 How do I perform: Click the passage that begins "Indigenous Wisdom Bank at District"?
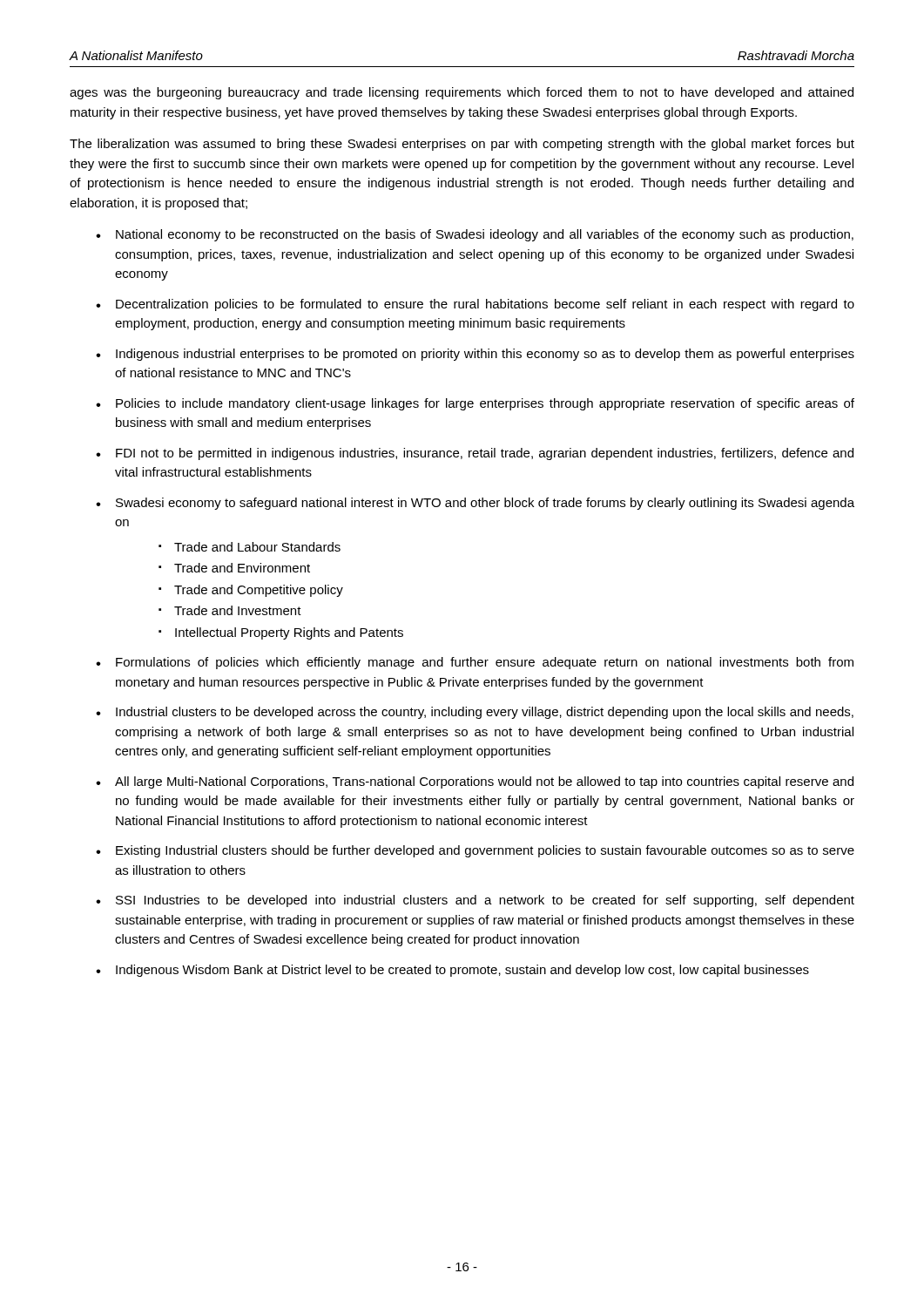coord(462,969)
